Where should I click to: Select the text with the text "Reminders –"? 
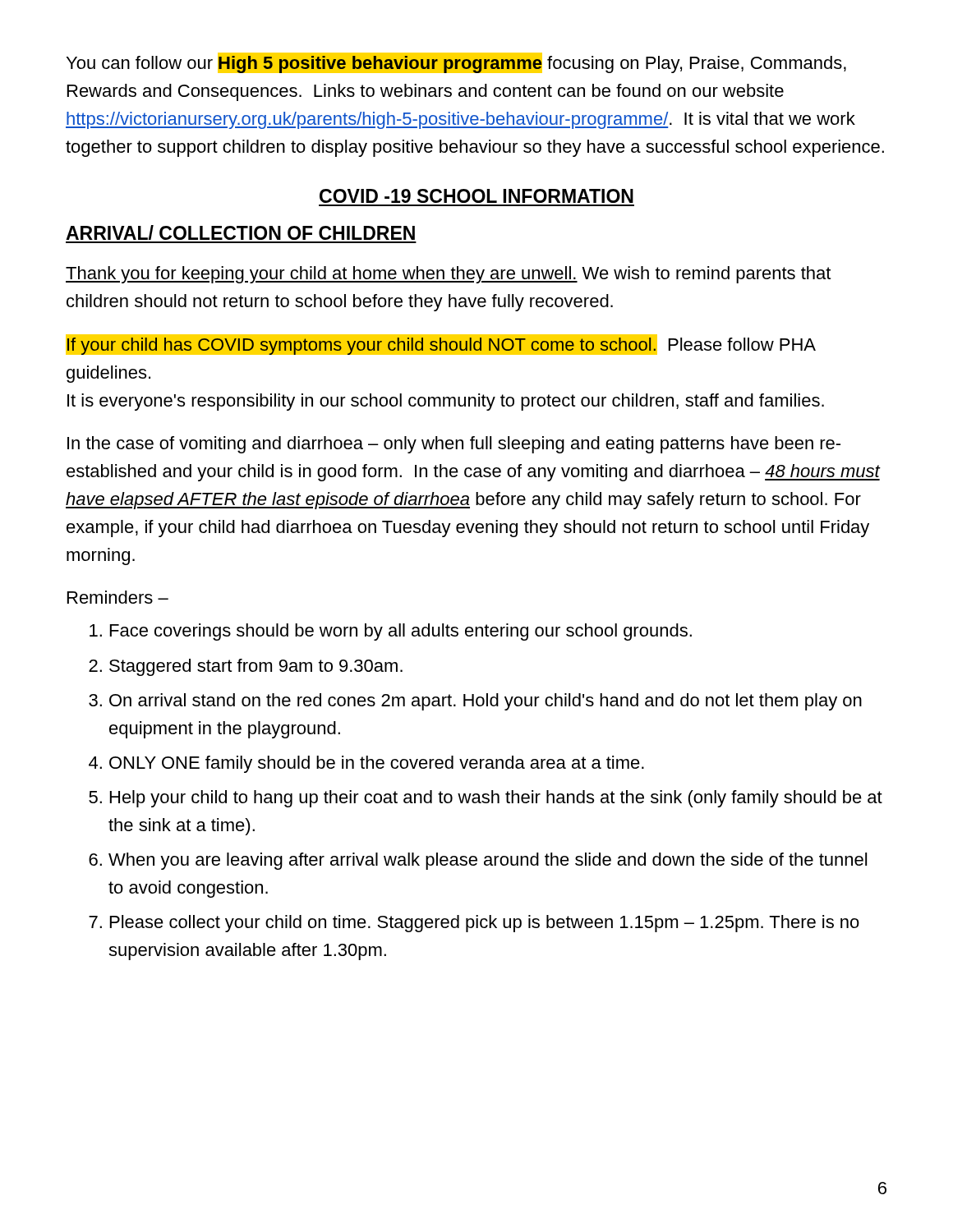(x=117, y=598)
